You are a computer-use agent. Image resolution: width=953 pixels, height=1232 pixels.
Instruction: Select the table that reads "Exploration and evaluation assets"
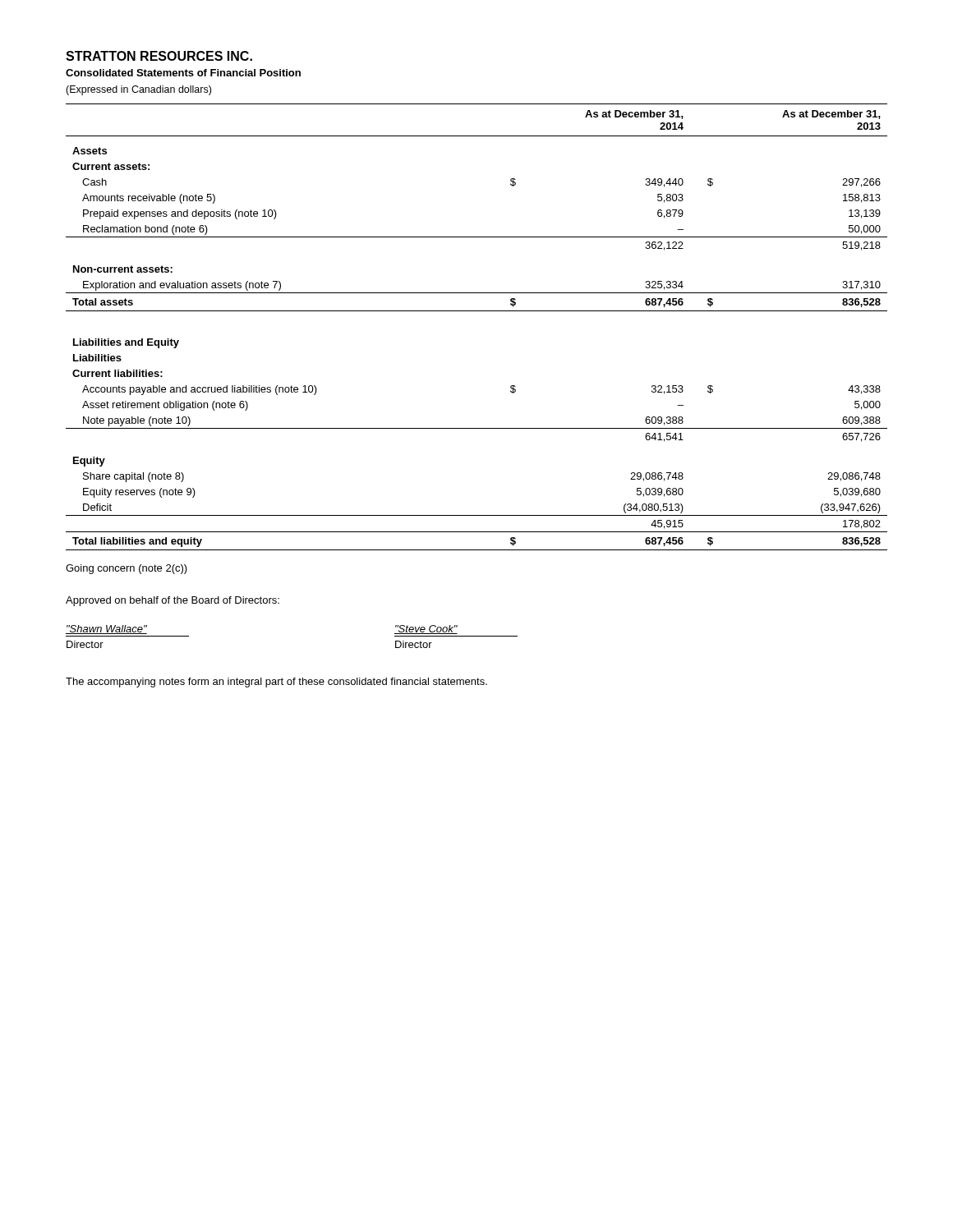point(476,327)
